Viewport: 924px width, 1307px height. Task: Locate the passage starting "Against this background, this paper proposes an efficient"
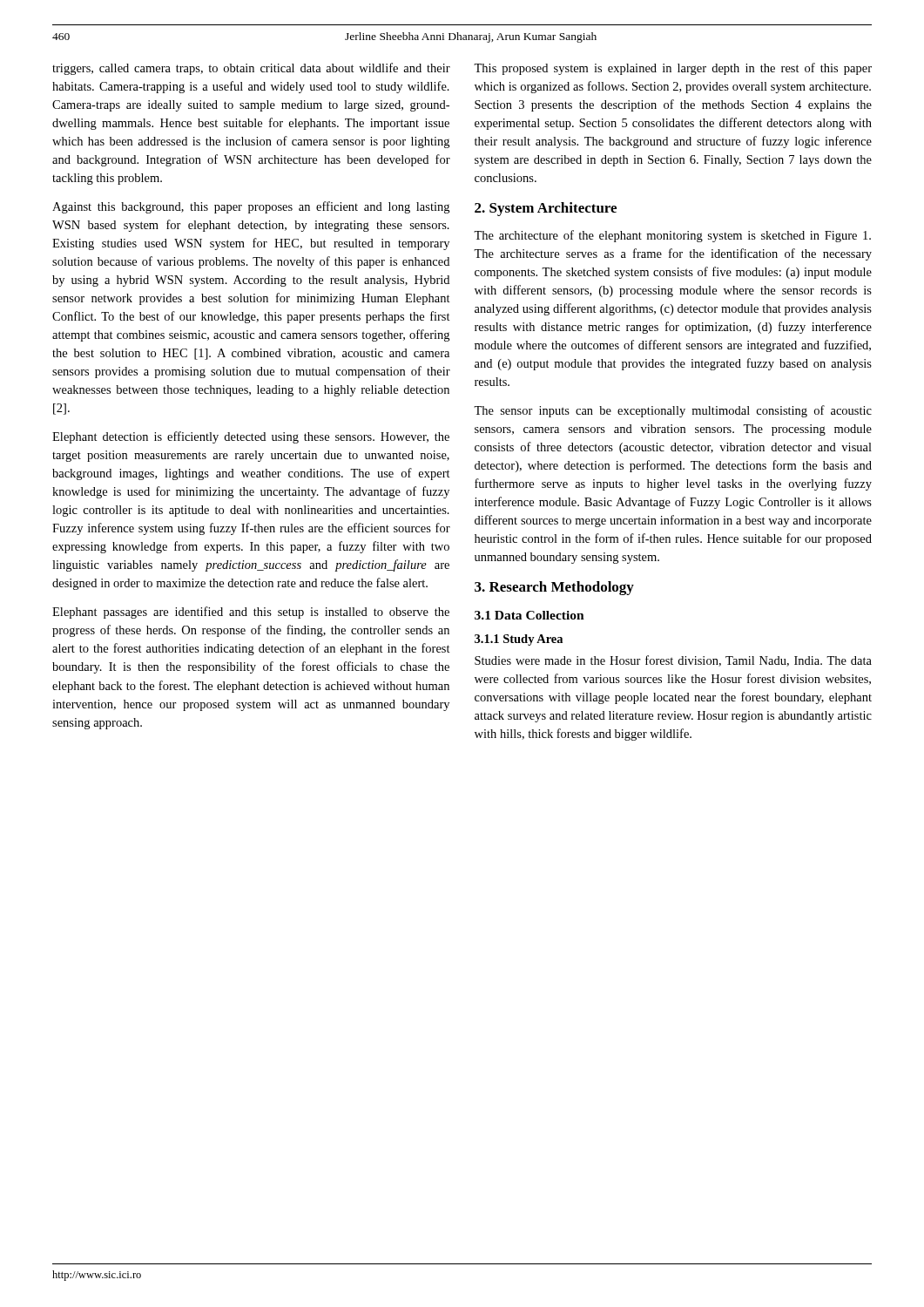(251, 307)
